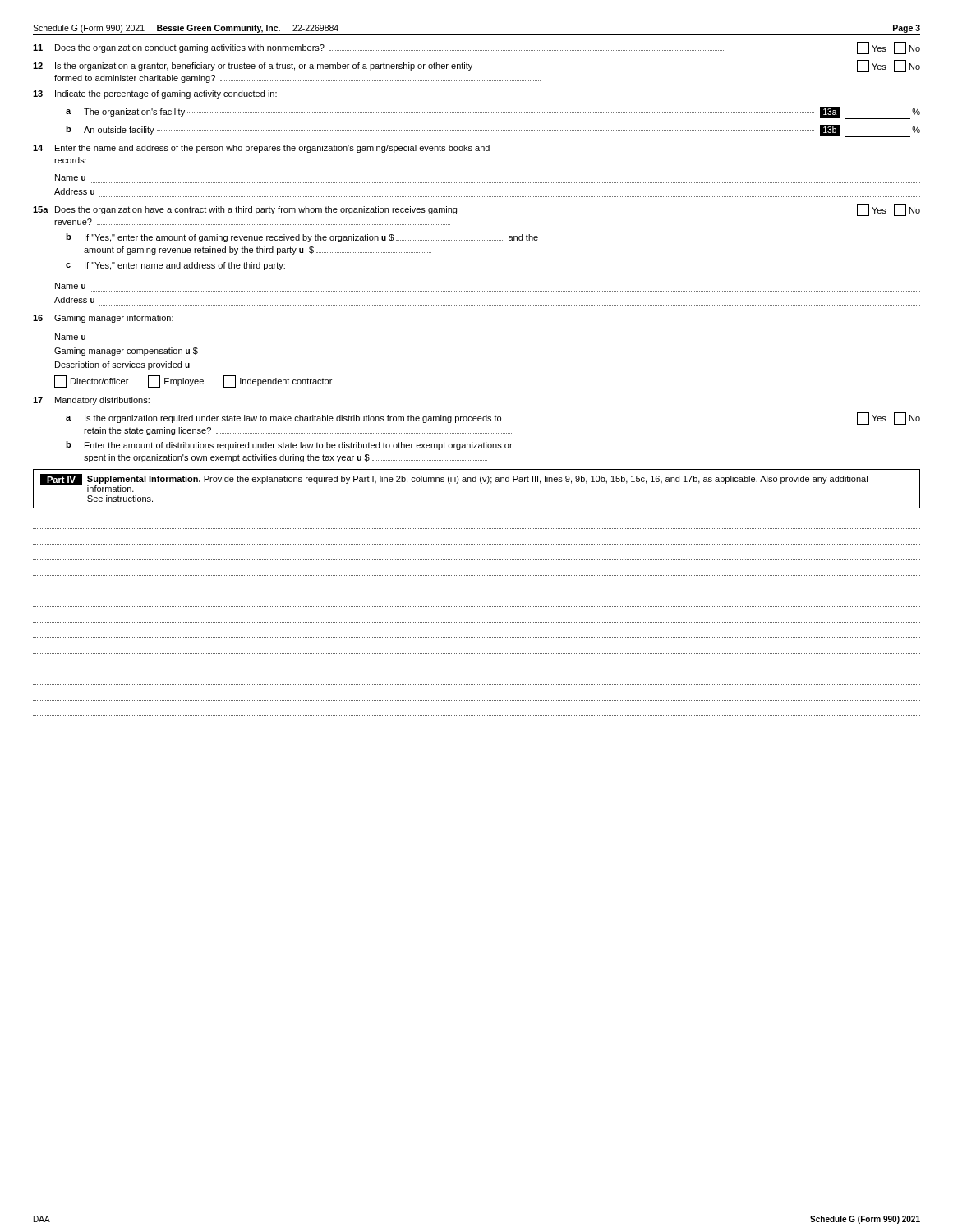This screenshot has height=1232, width=953.
Task: Select the text block containing "c If "Yes," enter"
Action: [x=175, y=266]
